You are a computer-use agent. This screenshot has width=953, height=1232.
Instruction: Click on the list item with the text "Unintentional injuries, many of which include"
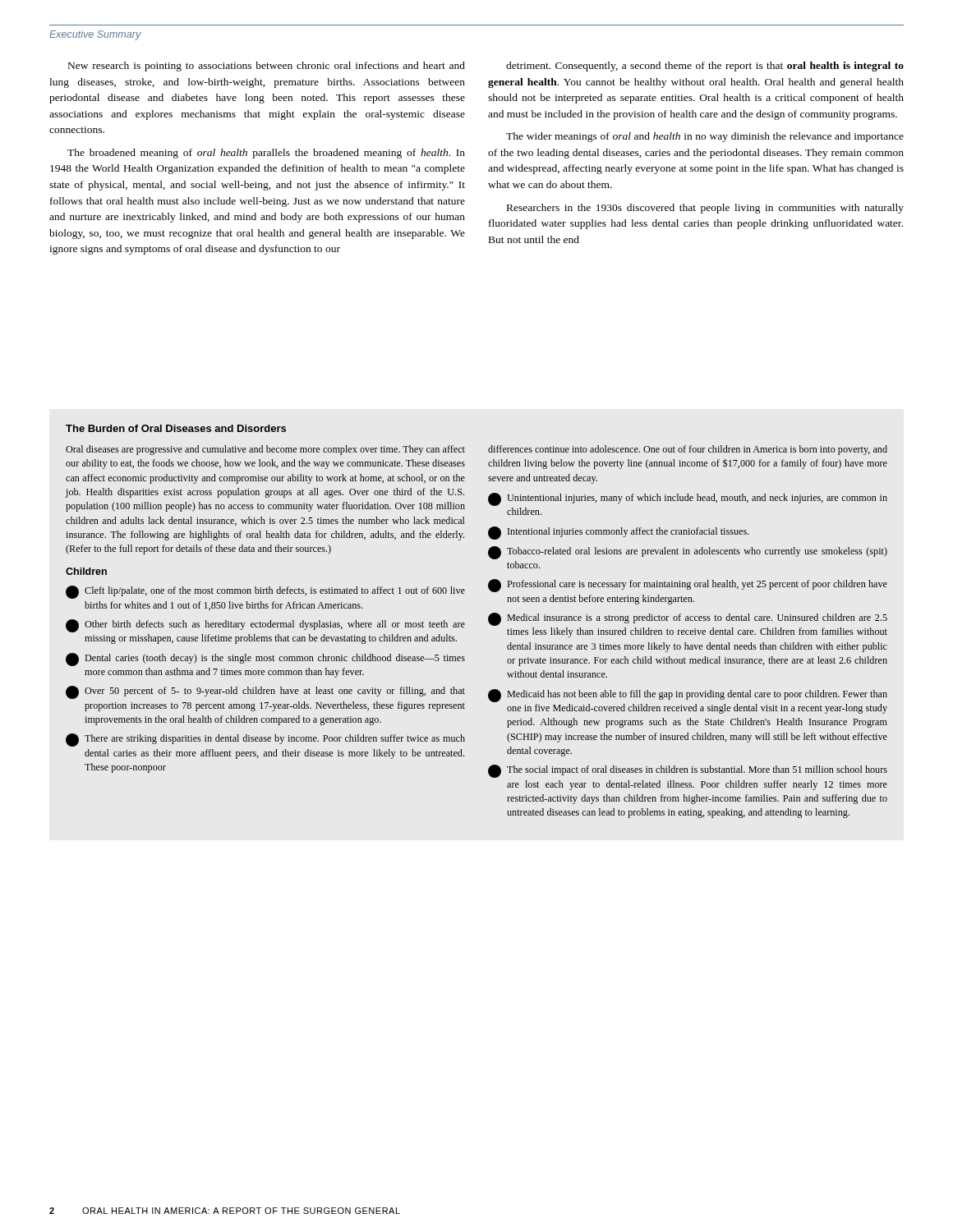[688, 505]
